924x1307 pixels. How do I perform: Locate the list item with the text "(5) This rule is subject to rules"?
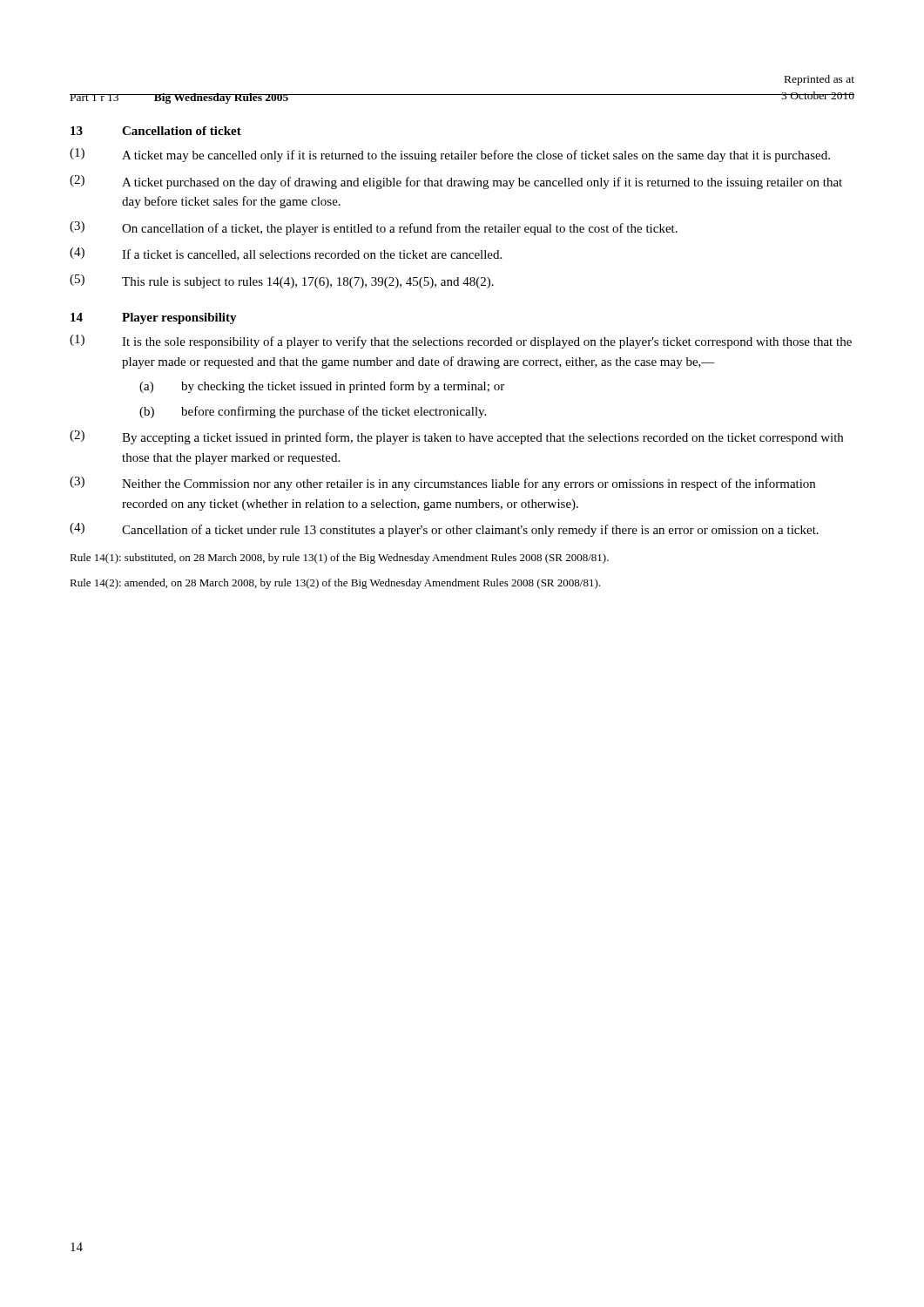click(462, 281)
